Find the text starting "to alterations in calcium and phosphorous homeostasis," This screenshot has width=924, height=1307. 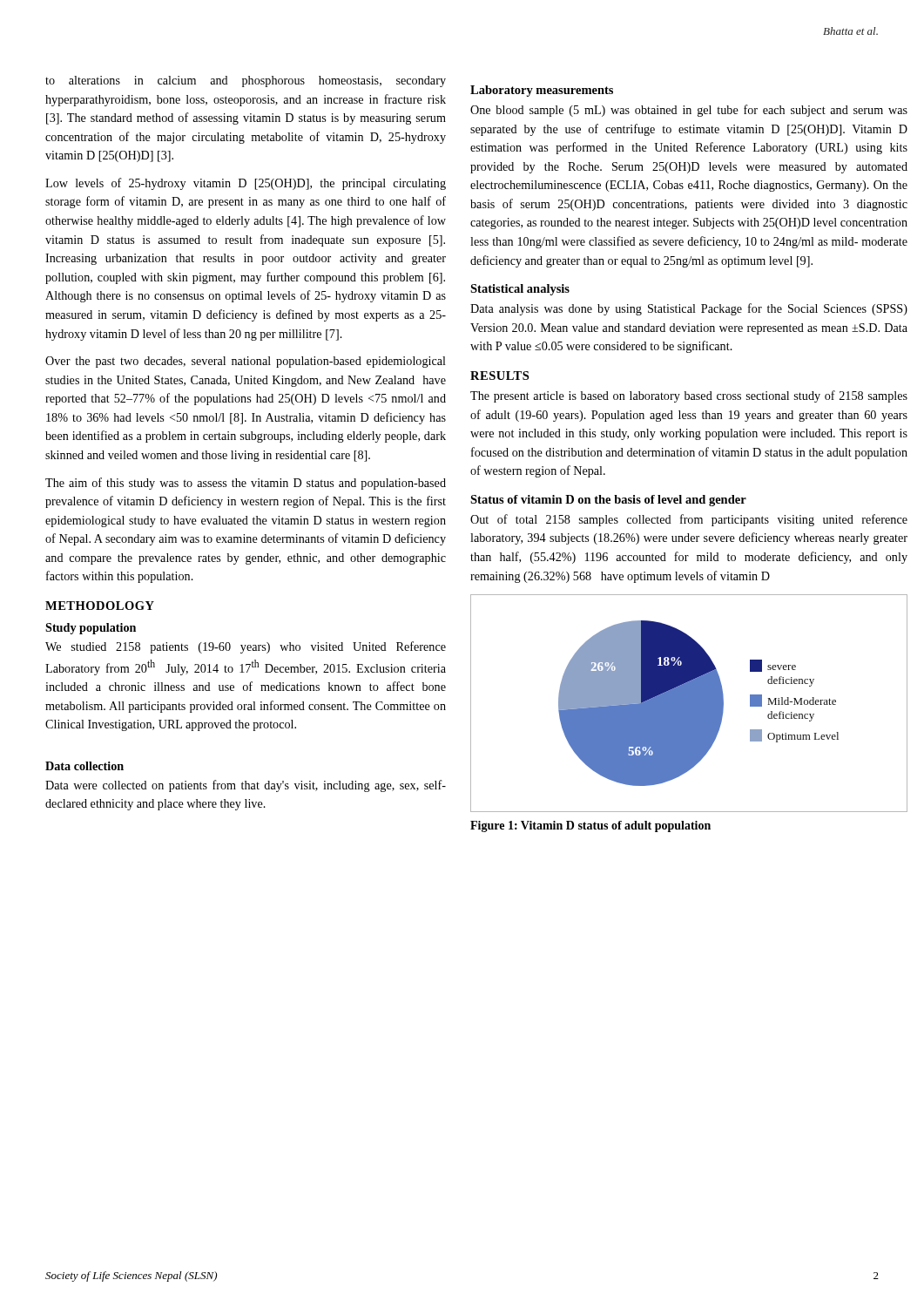click(246, 118)
